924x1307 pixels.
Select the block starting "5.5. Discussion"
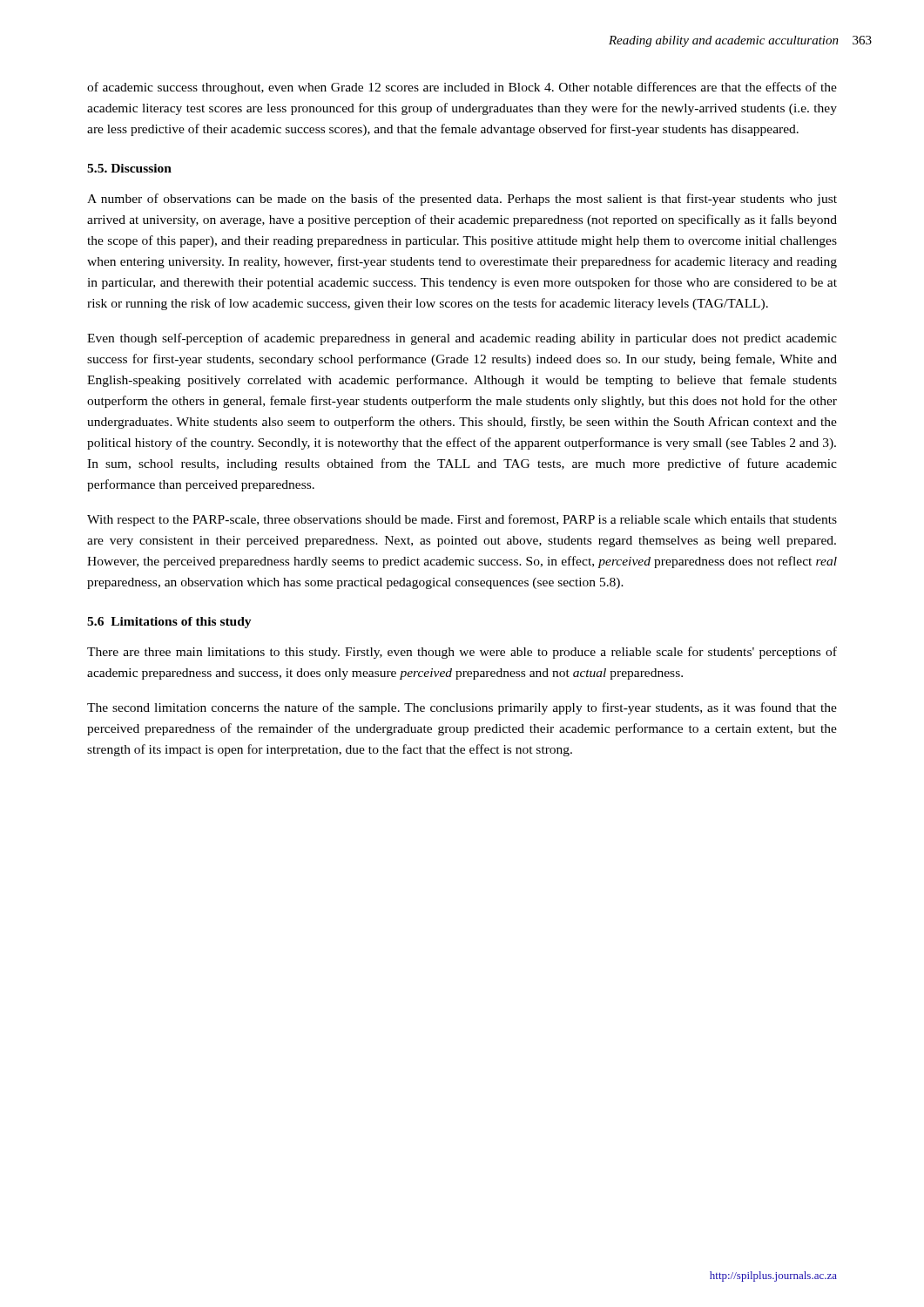tap(129, 168)
